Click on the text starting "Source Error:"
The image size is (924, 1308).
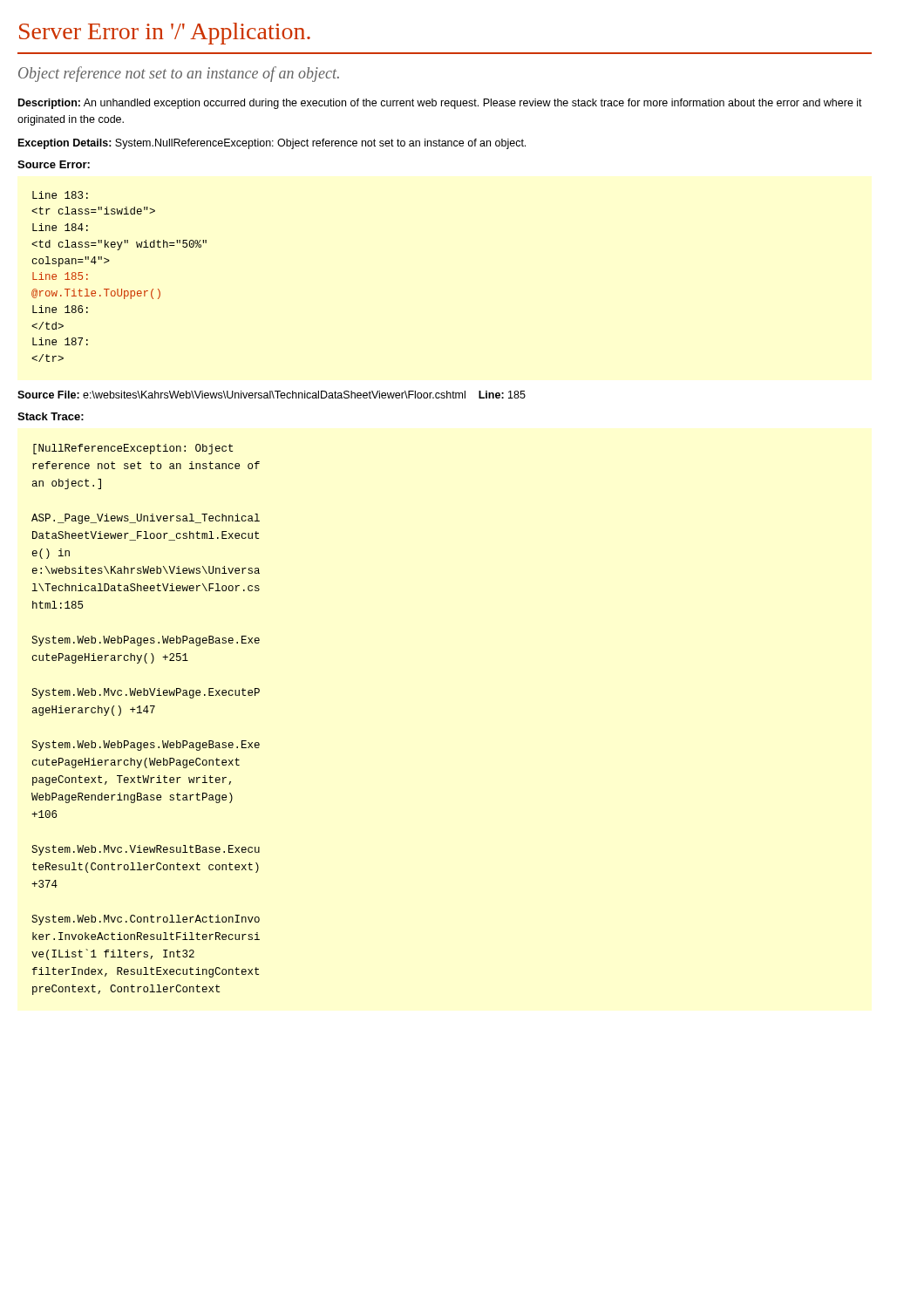click(x=54, y=164)
